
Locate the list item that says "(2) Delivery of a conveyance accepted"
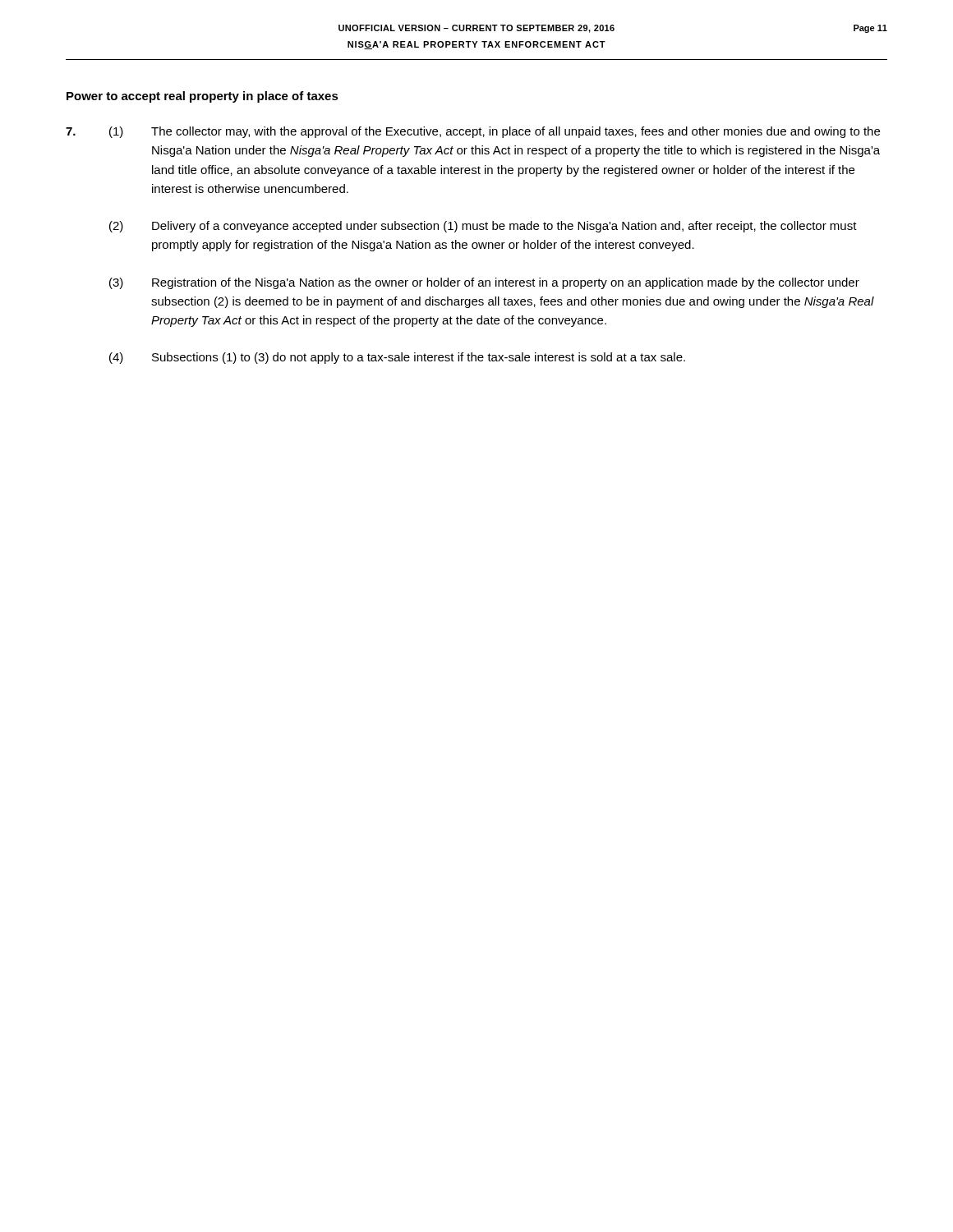point(498,235)
